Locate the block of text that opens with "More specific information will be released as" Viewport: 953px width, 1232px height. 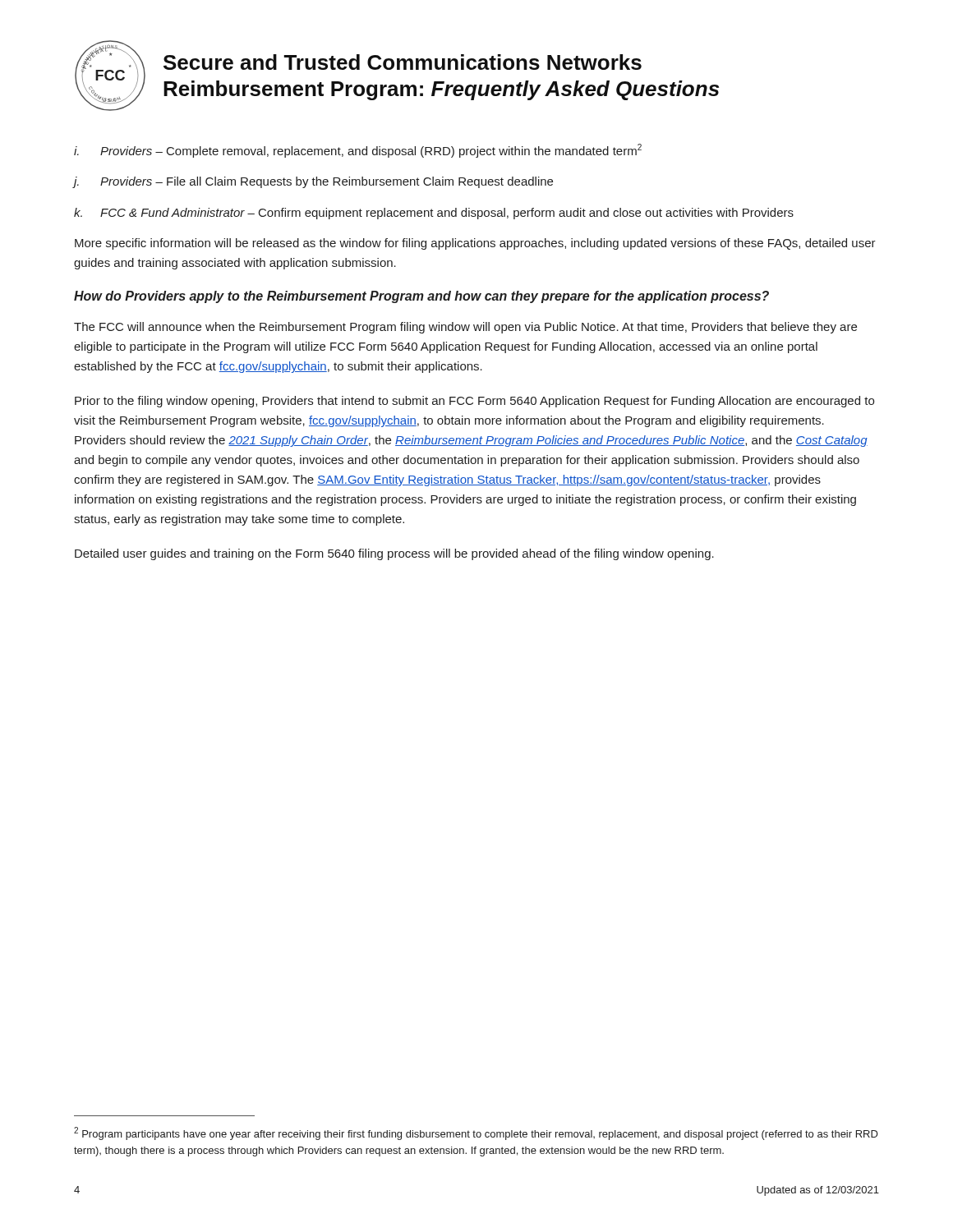[x=475, y=252]
